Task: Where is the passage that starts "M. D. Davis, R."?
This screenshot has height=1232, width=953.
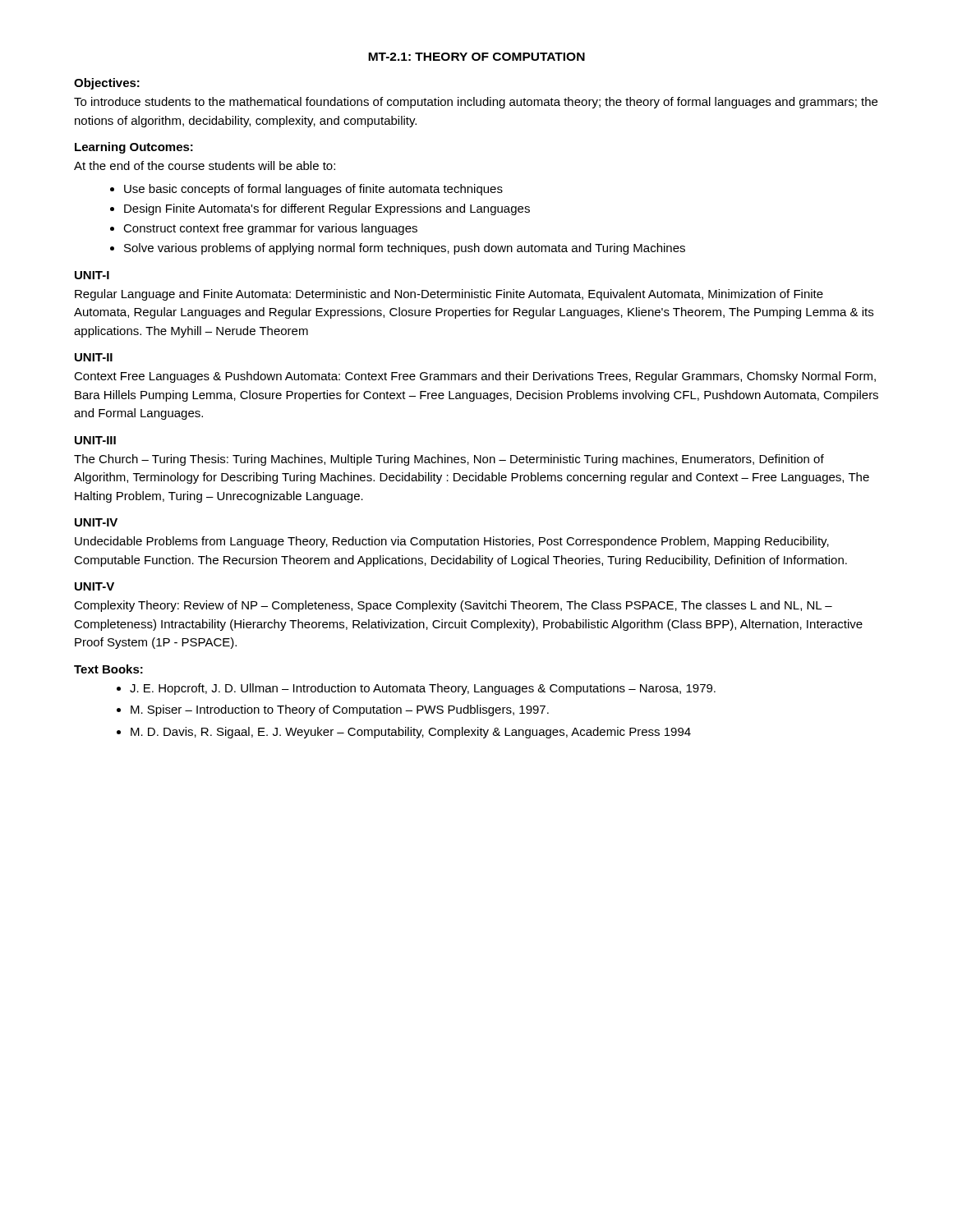Action: pos(410,731)
